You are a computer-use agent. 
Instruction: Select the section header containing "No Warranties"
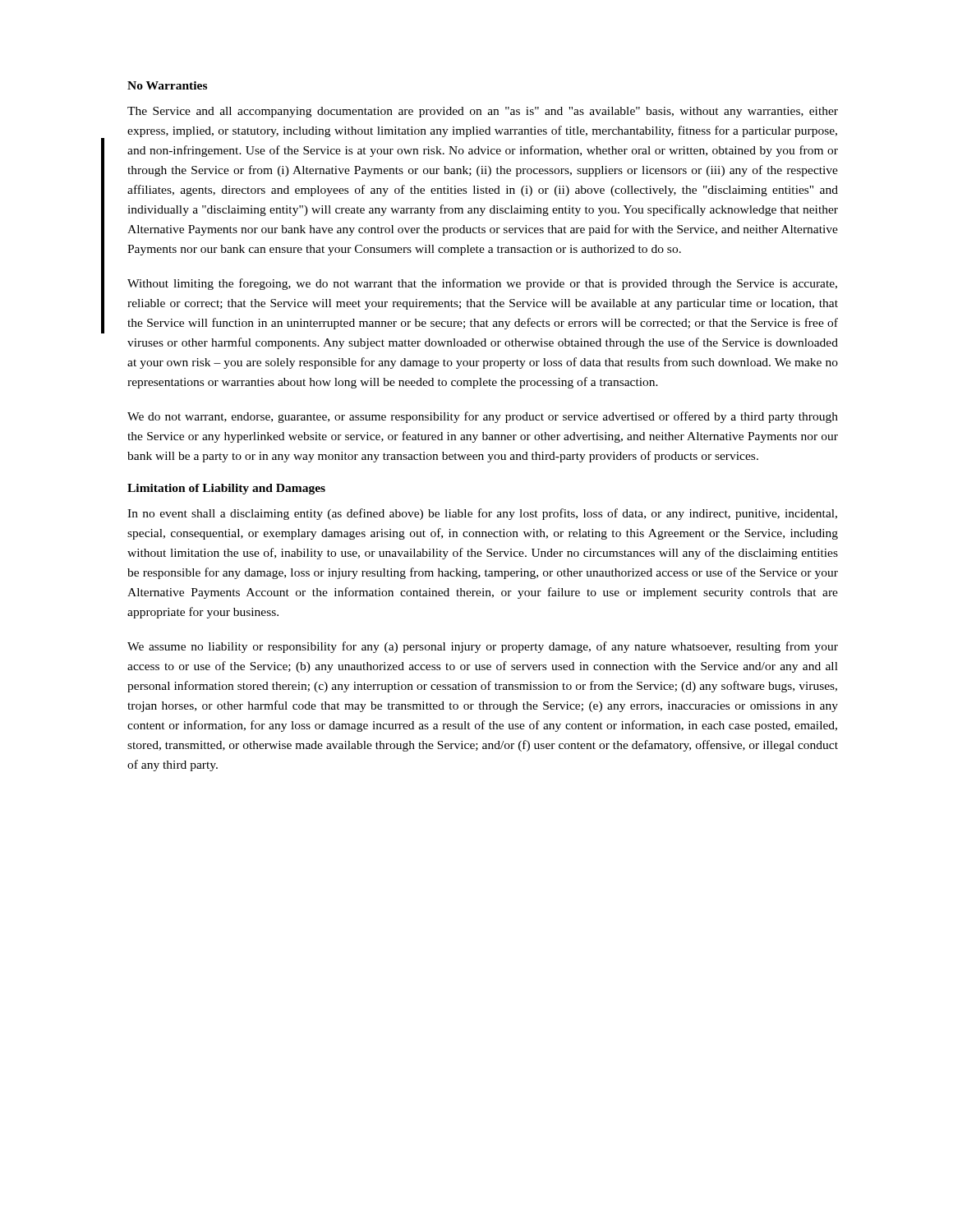(167, 85)
